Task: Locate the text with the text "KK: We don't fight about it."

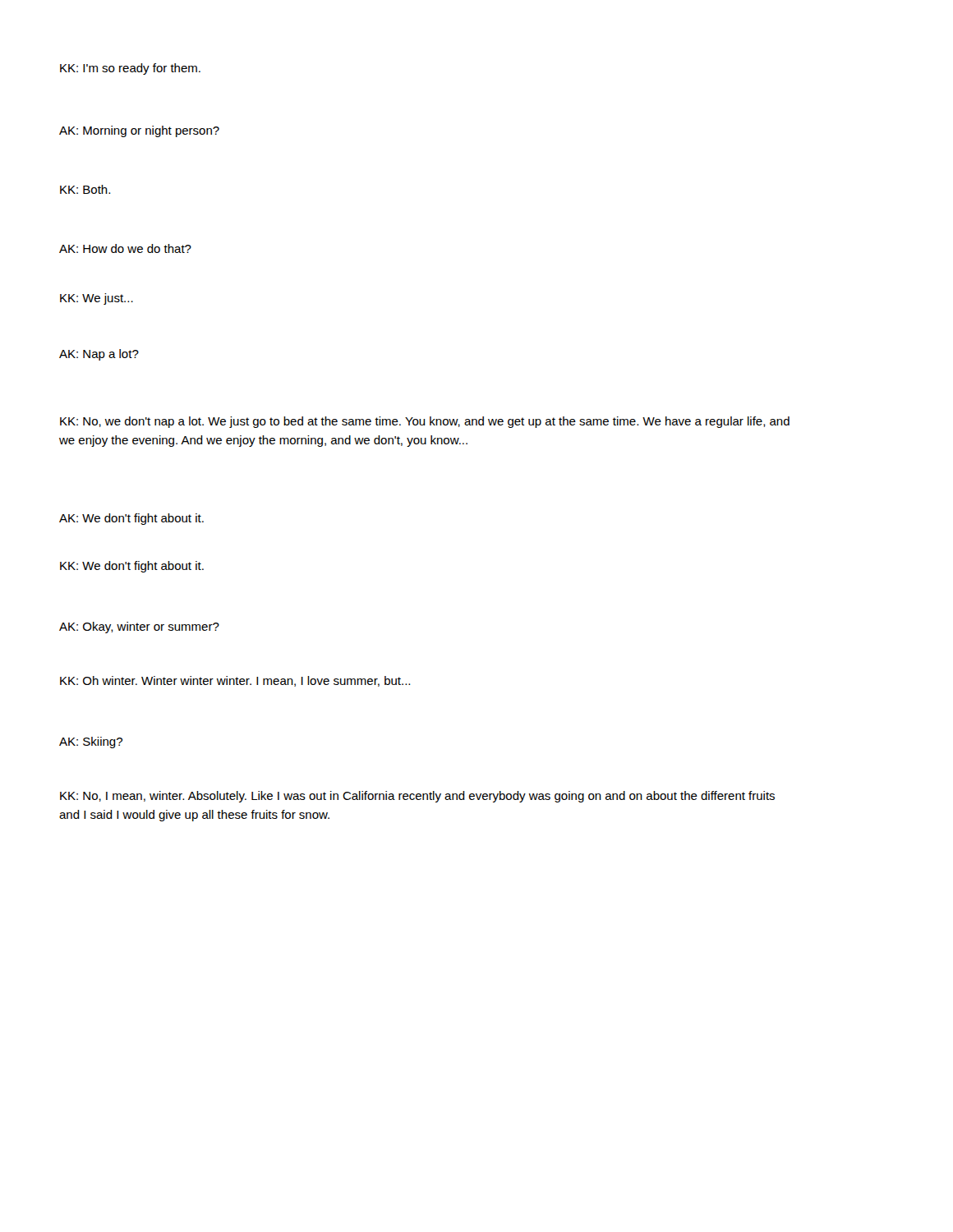Action: 132,565
